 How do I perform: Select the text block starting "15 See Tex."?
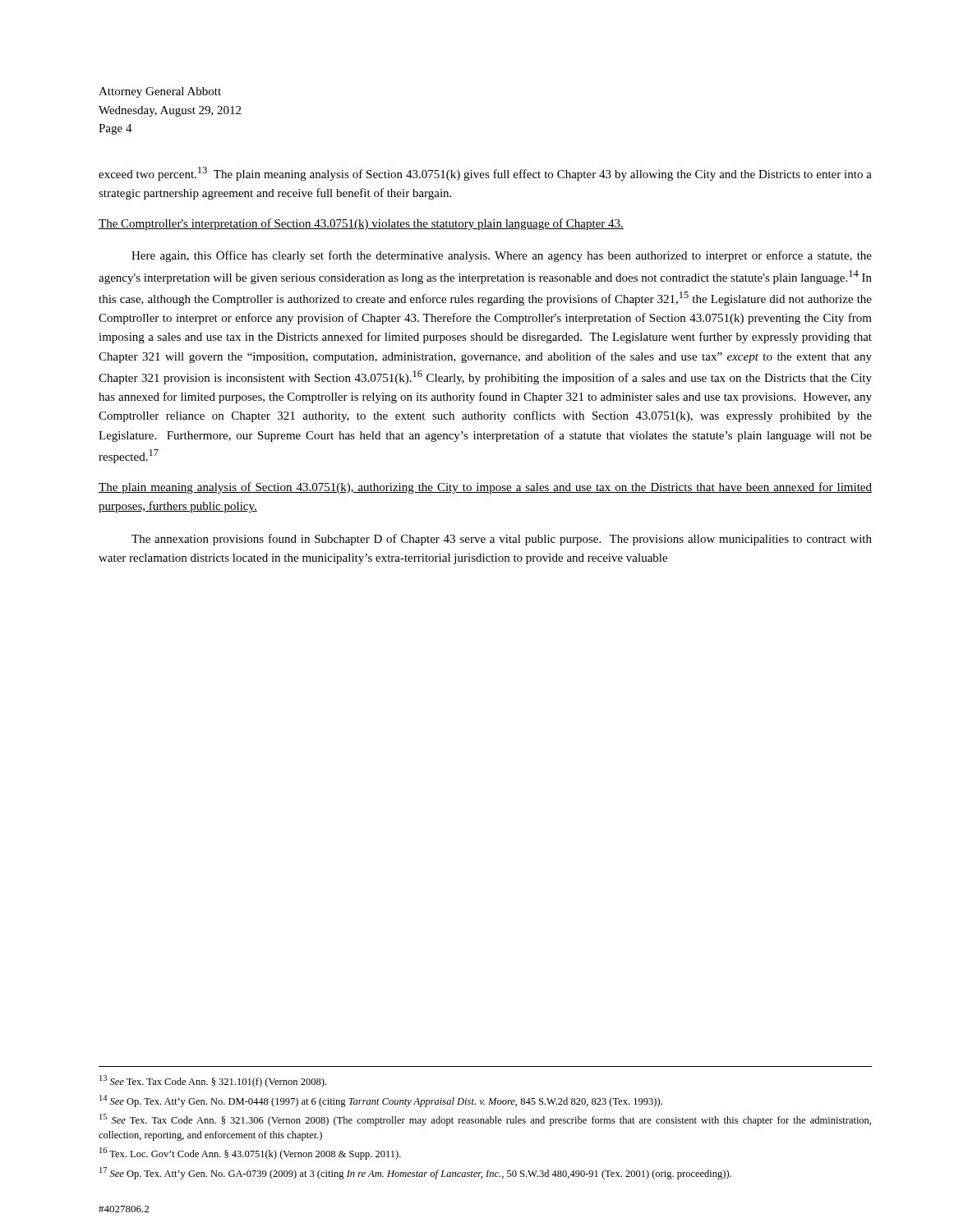coord(485,1127)
